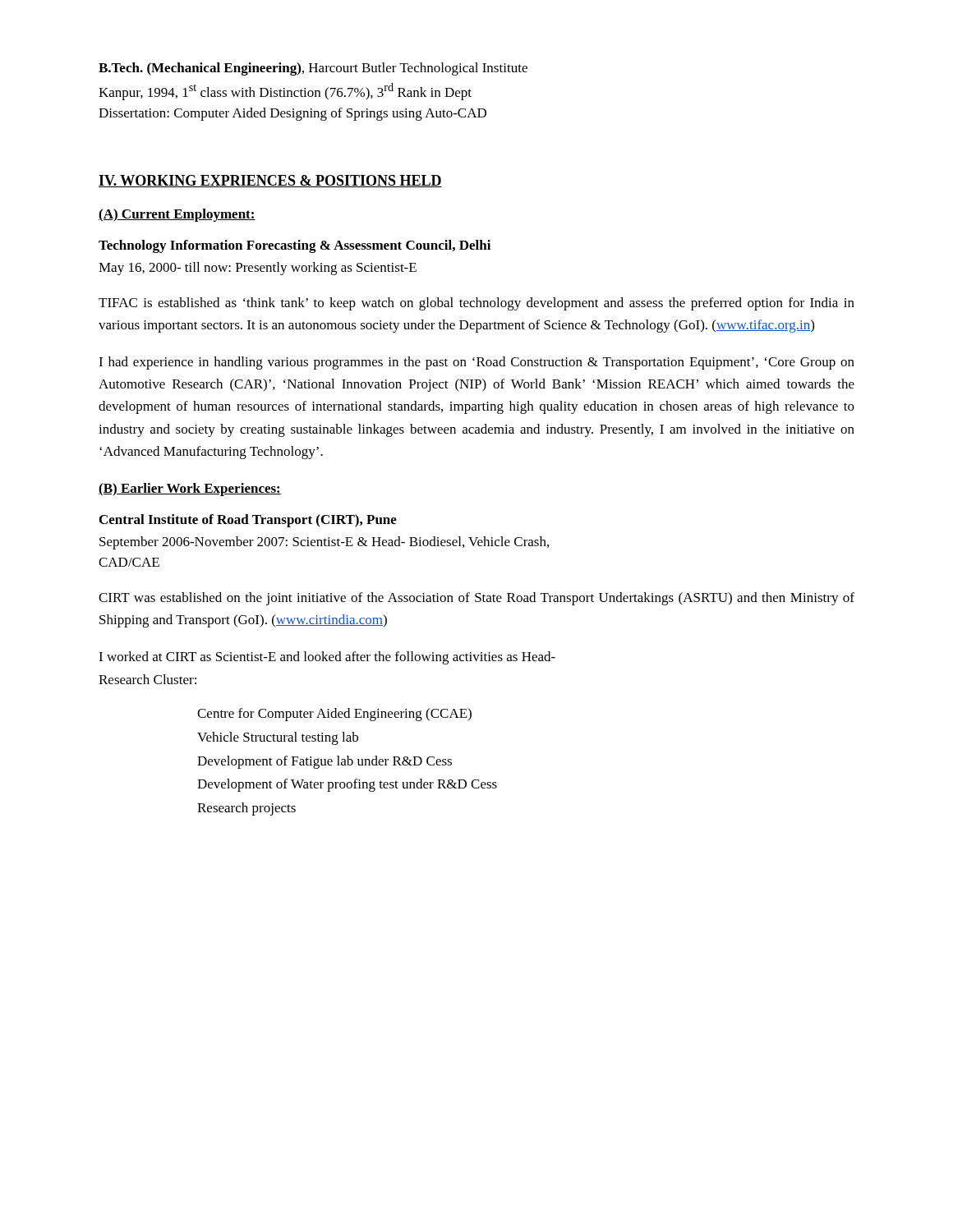The image size is (953, 1232).
Task: Click on the section header with the text "IV. WORKING EXPRIENCES &"
Action: (270, 181)
